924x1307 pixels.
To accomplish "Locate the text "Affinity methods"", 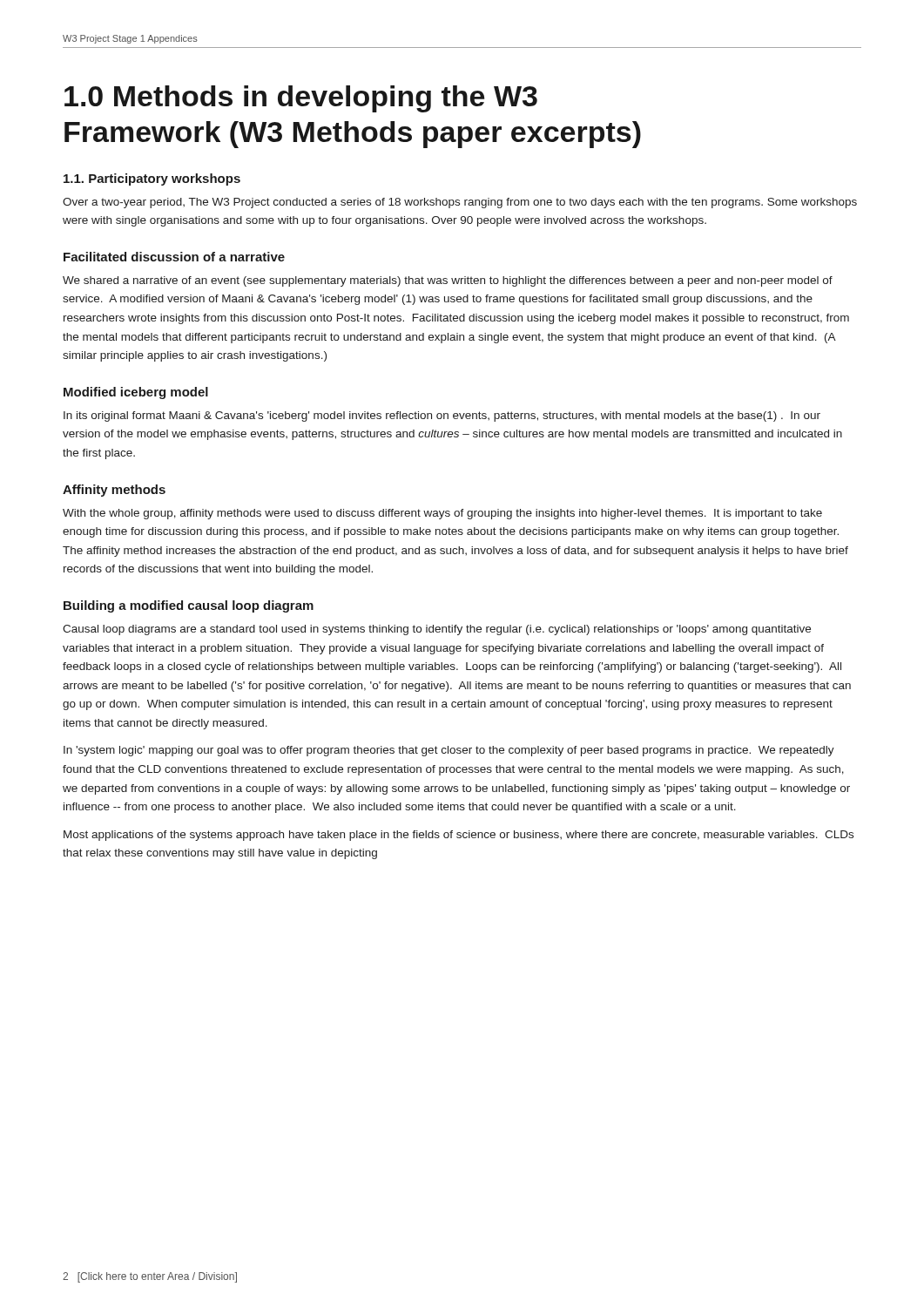I will (x=114, y=489).
